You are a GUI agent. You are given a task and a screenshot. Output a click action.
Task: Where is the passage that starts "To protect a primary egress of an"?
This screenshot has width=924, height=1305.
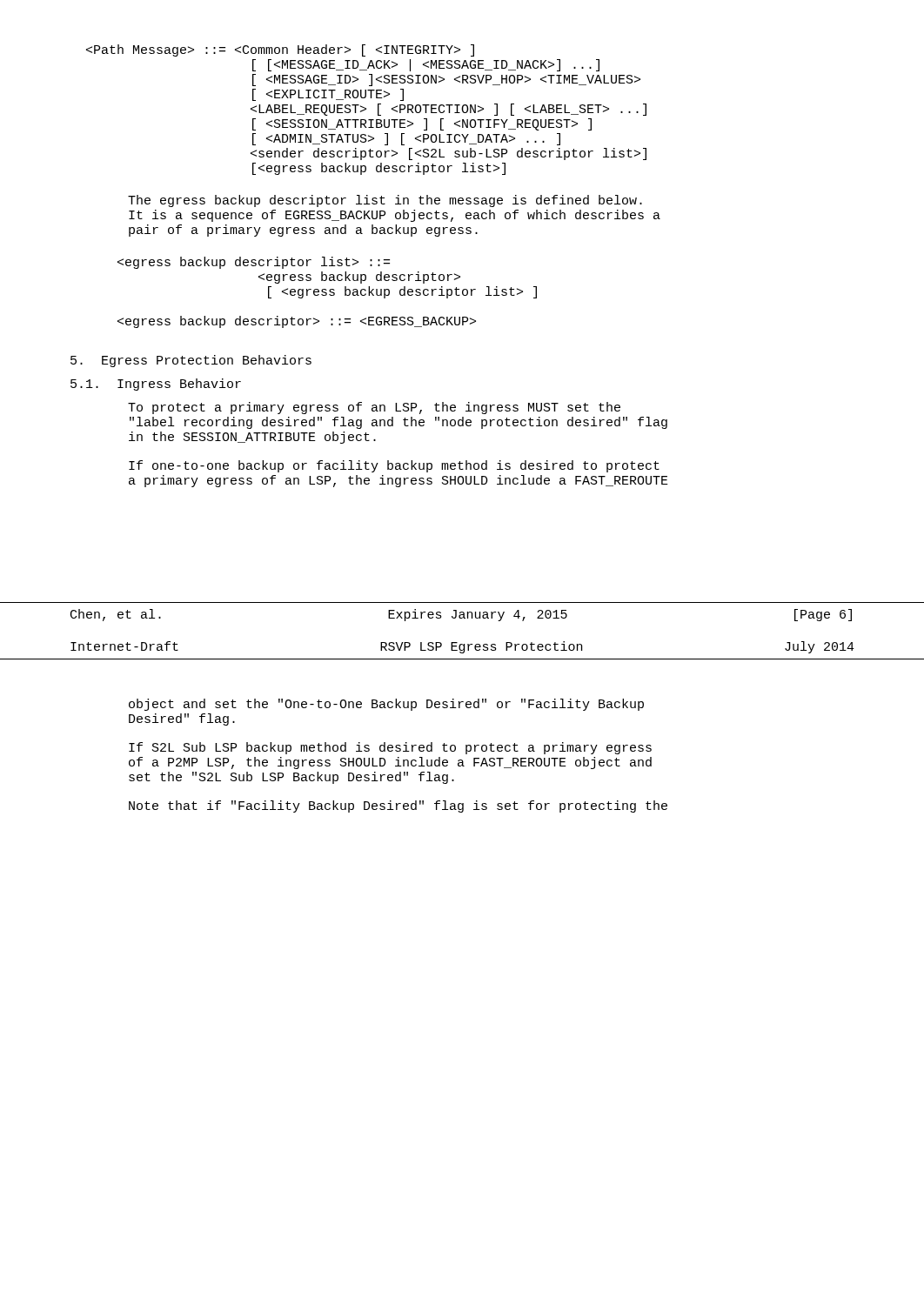pos(479,423)
